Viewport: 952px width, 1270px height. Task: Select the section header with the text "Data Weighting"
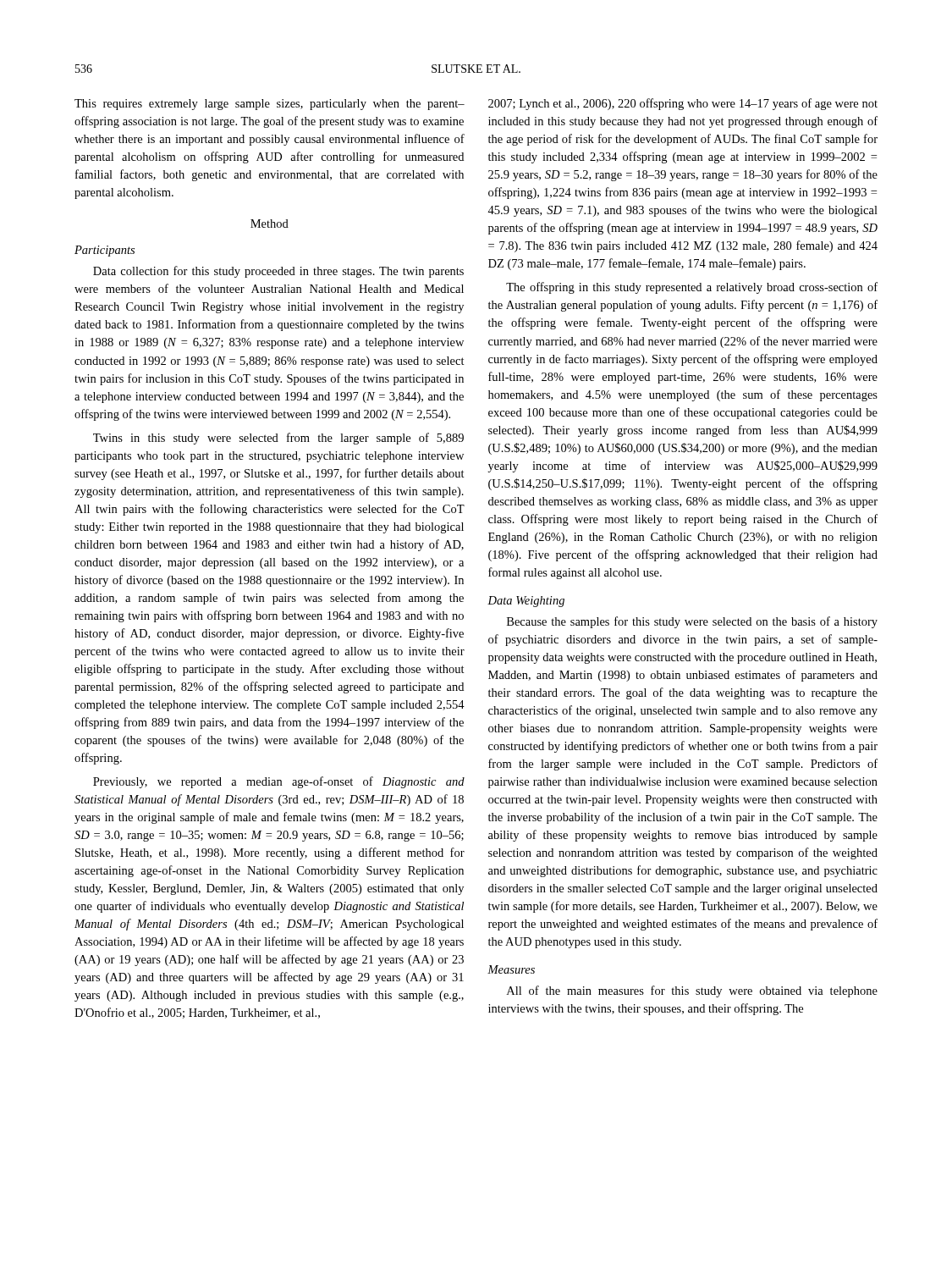526,600
